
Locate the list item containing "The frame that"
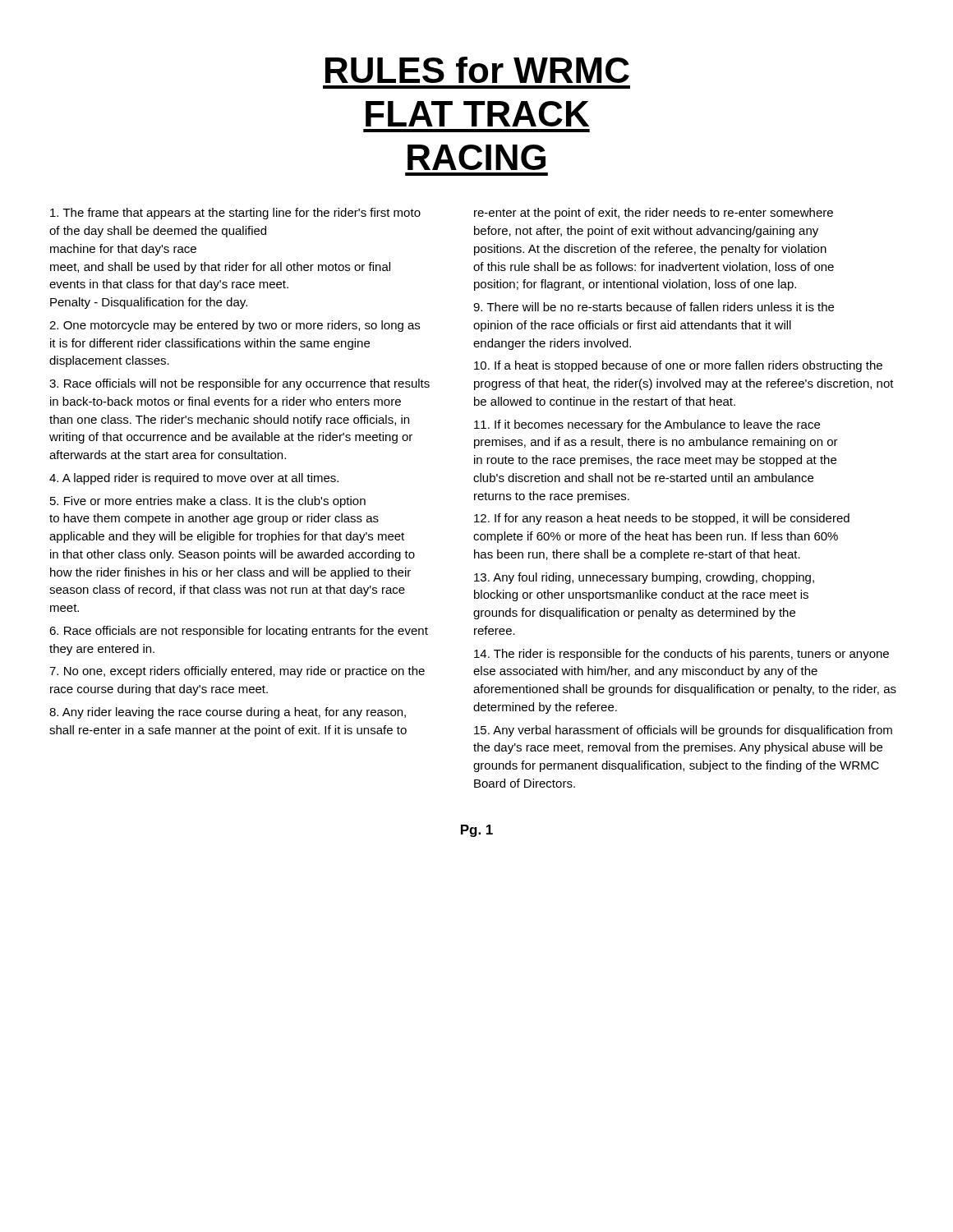click(246, 258)
